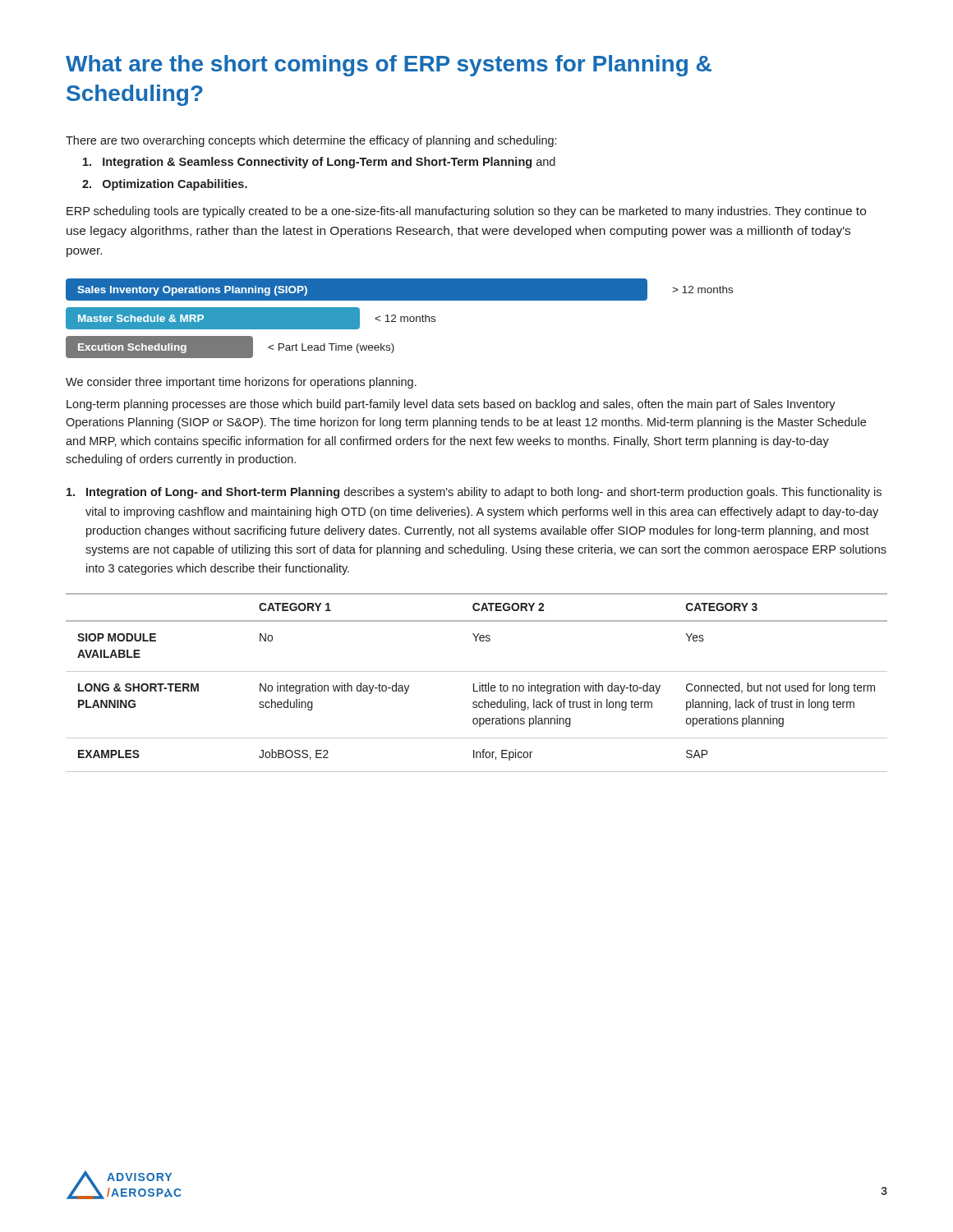Locate the table with the text "JobBOSS, E2"

[476, 683]
